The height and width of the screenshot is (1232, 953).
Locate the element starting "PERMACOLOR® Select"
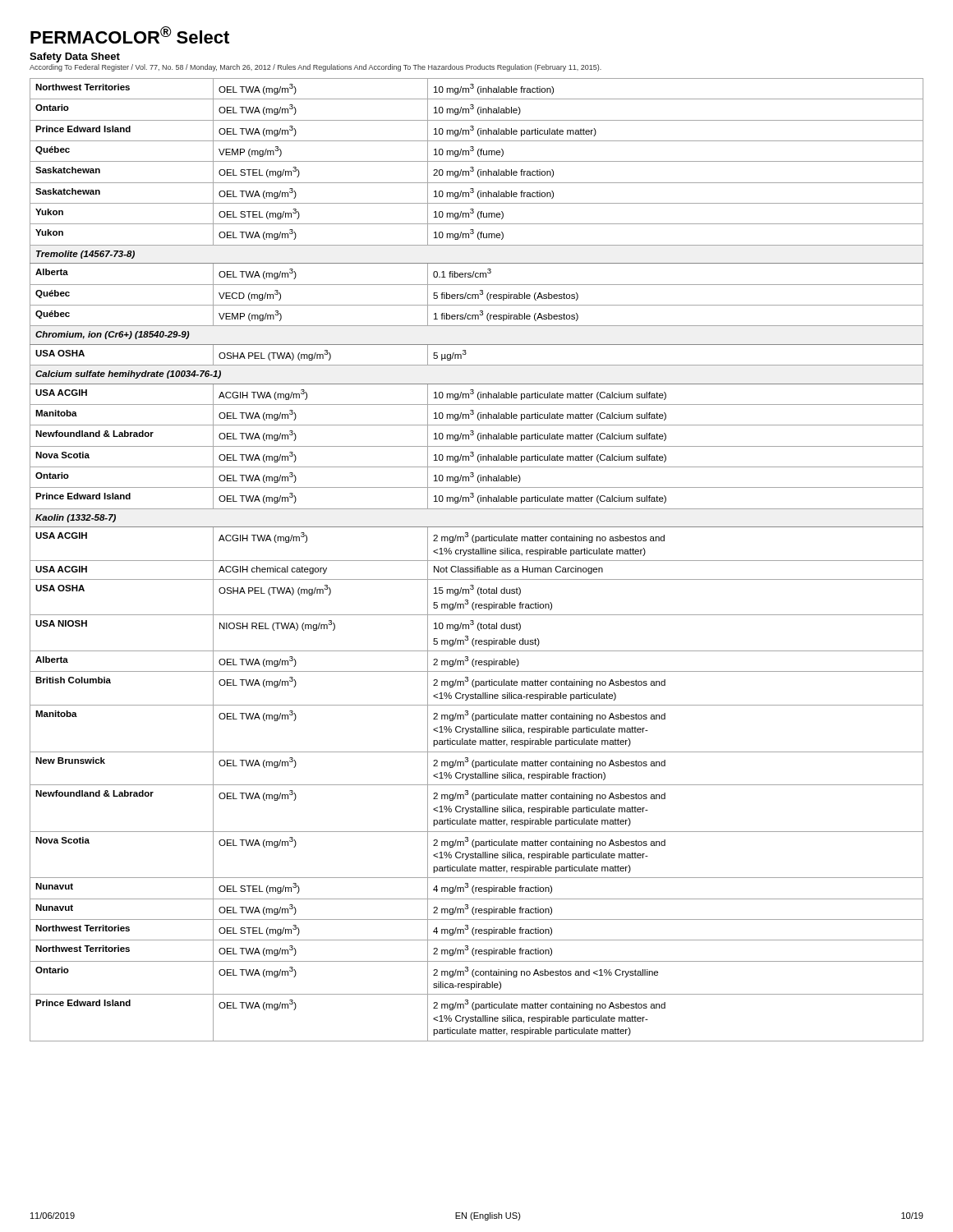(x=130, y=35)
